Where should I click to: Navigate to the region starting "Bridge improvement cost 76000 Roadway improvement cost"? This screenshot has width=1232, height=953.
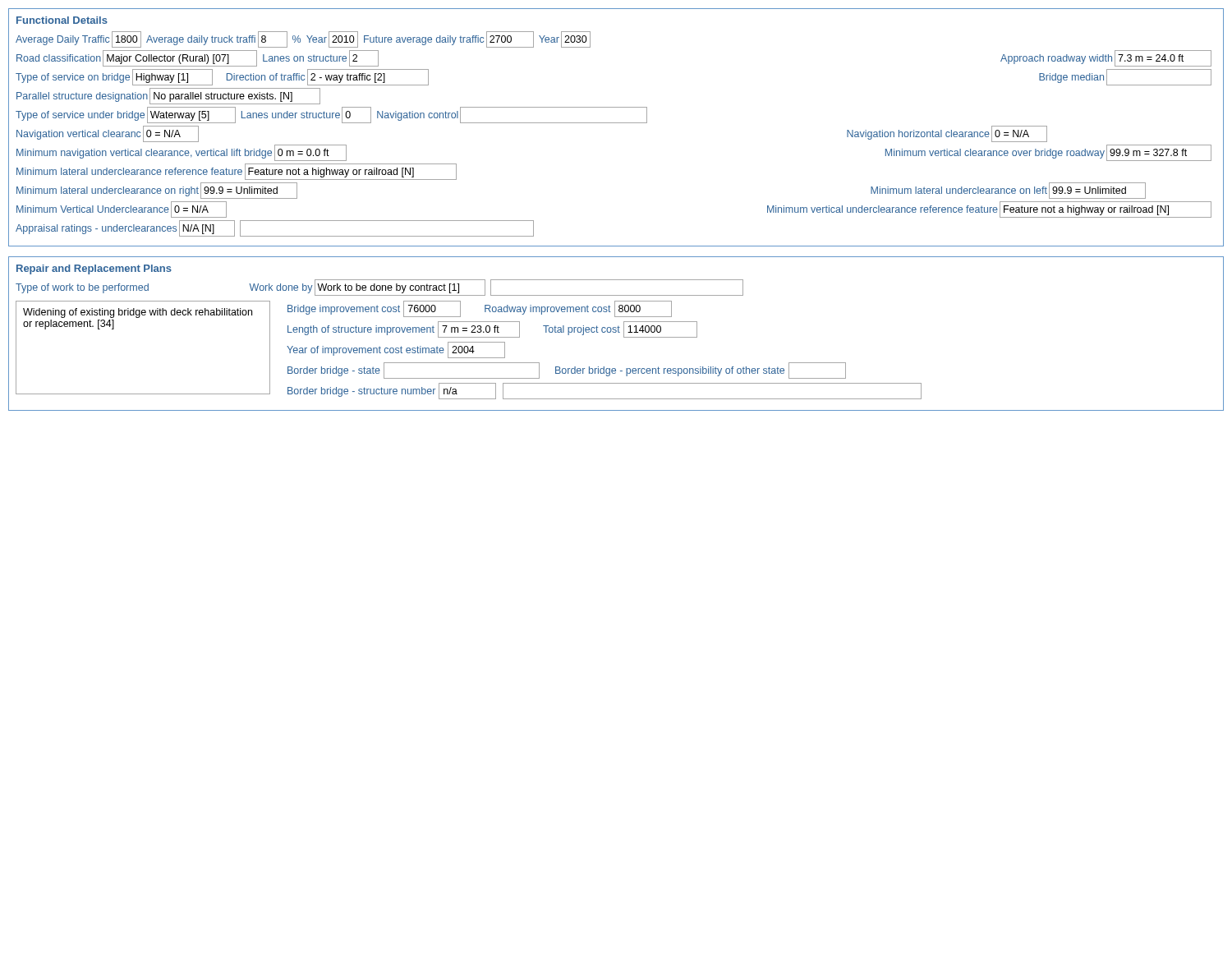(399, 308)
